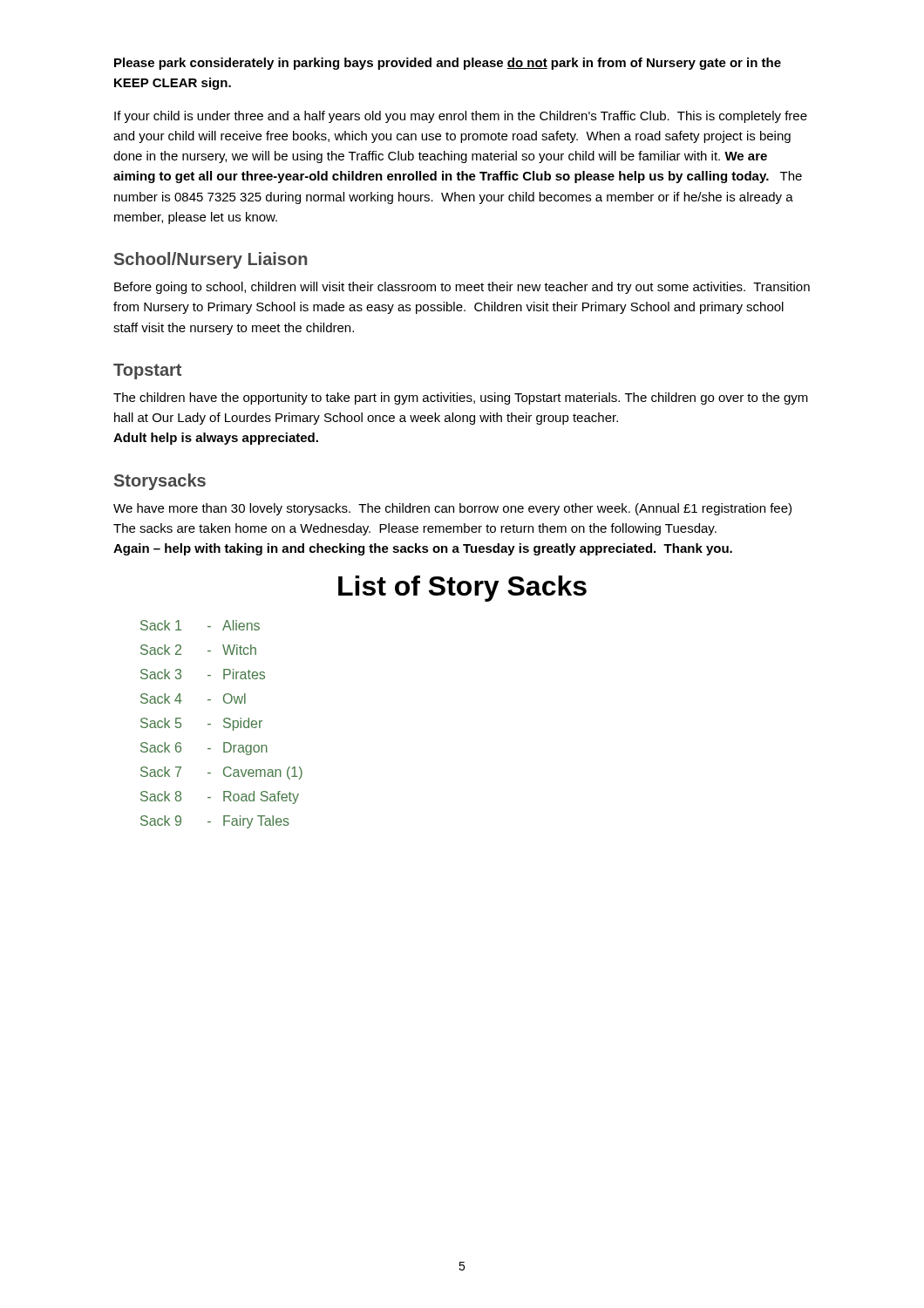This screenshot has height=1308, width=924.
Task: Point to "Sack 4 - Owl"
Action: click(193, 700)
